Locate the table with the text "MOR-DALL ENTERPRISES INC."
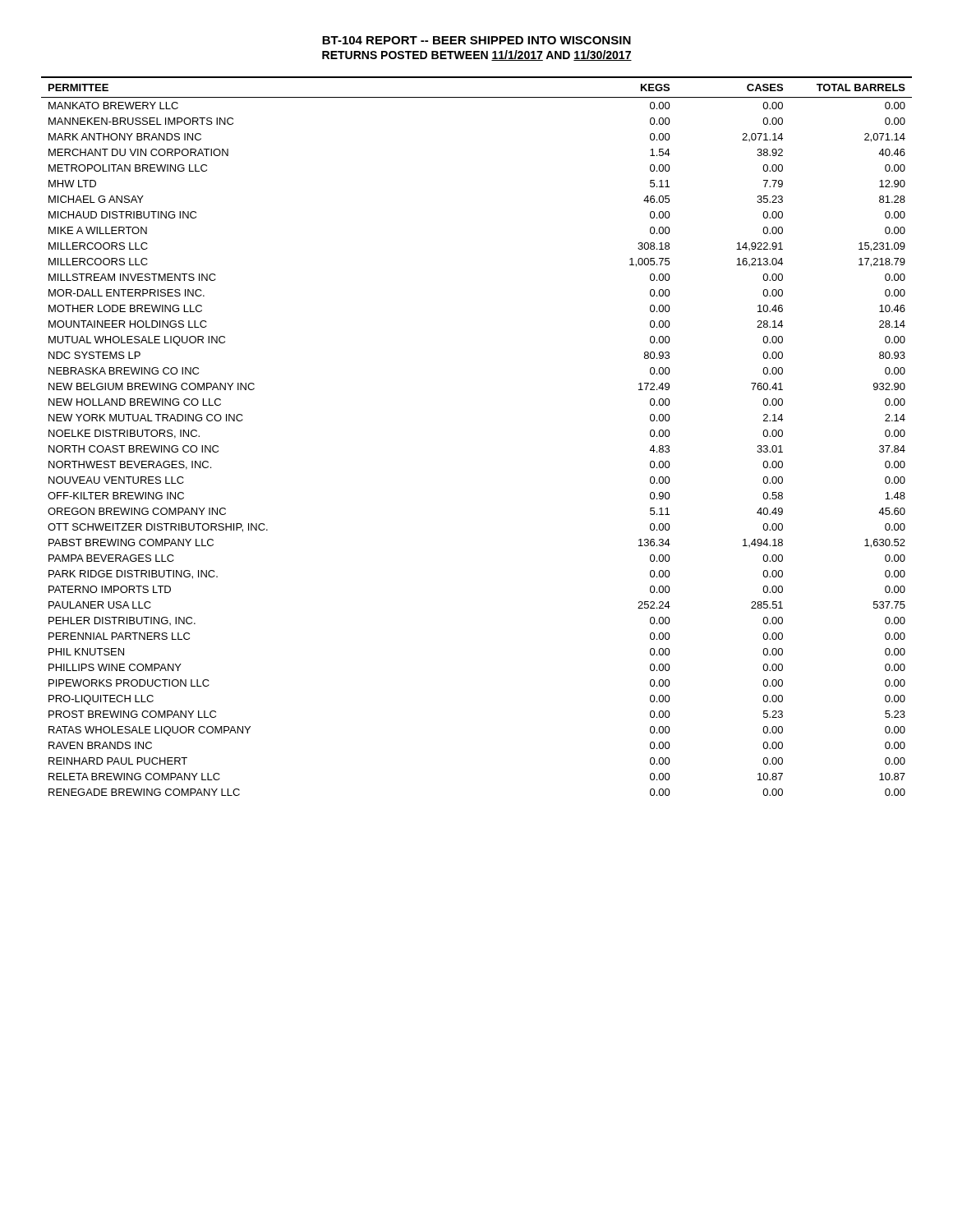 coord(476,438)
